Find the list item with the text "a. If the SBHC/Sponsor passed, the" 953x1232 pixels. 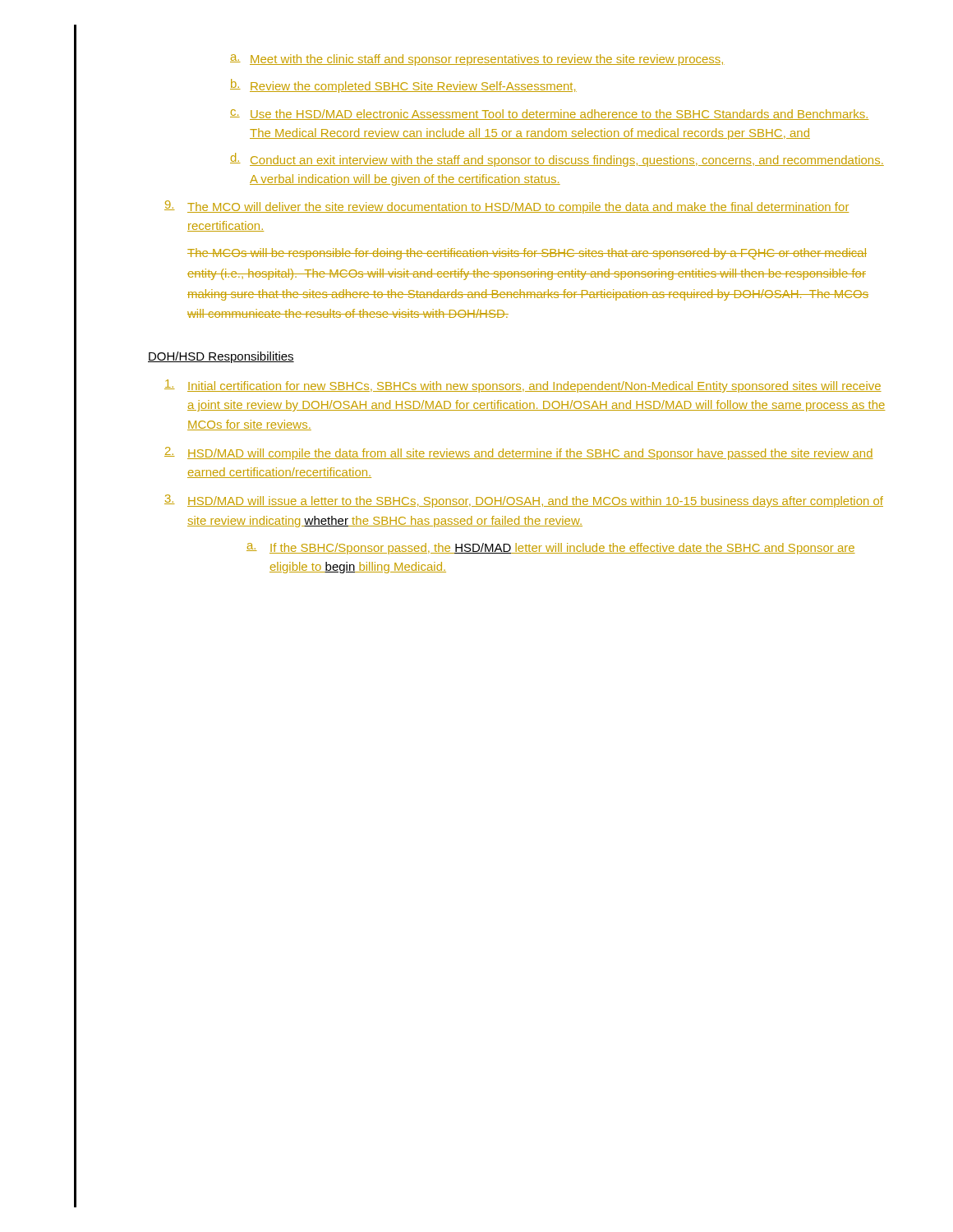[x=567, y=557]
